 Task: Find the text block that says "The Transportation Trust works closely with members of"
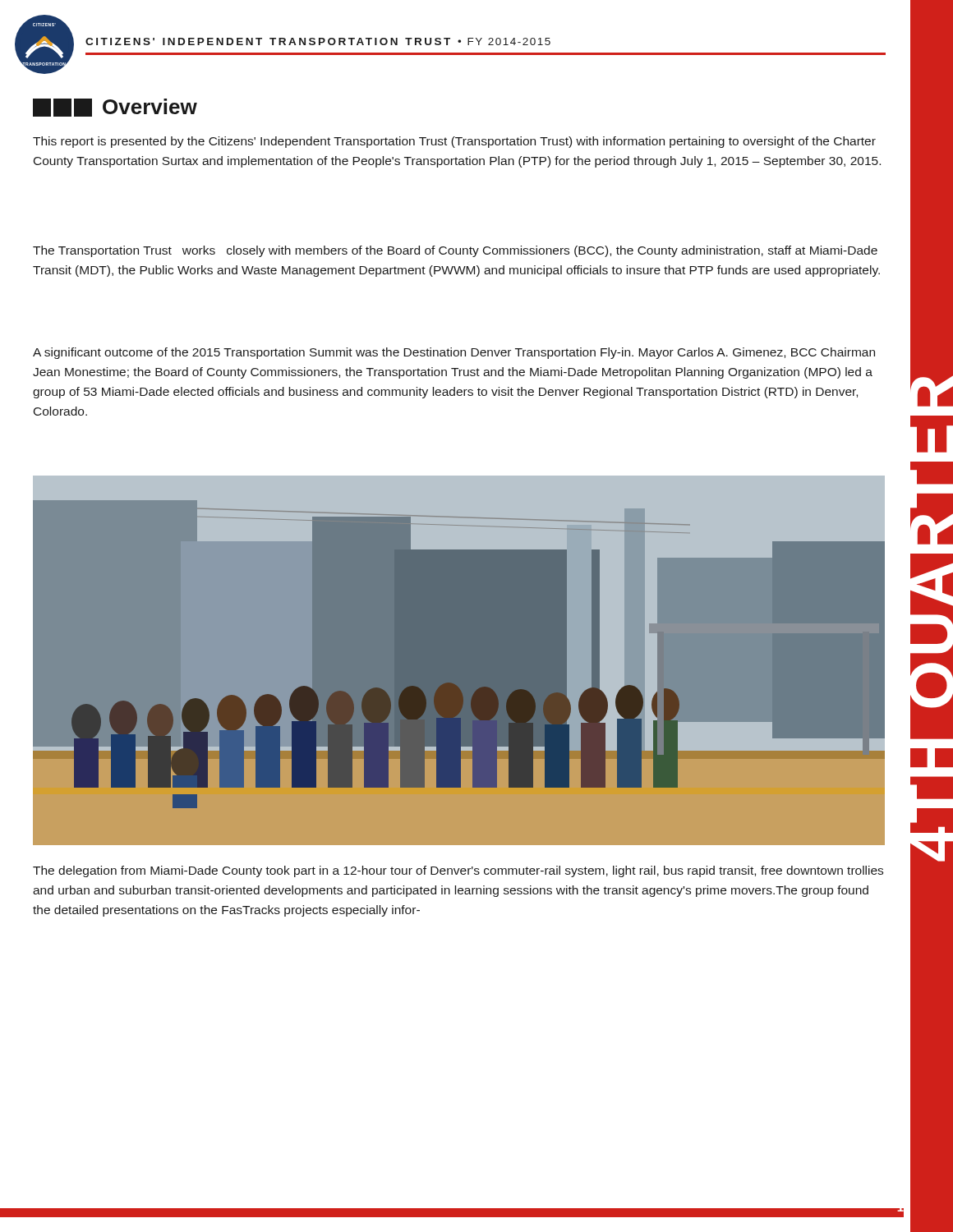click(x=457, y=260)
